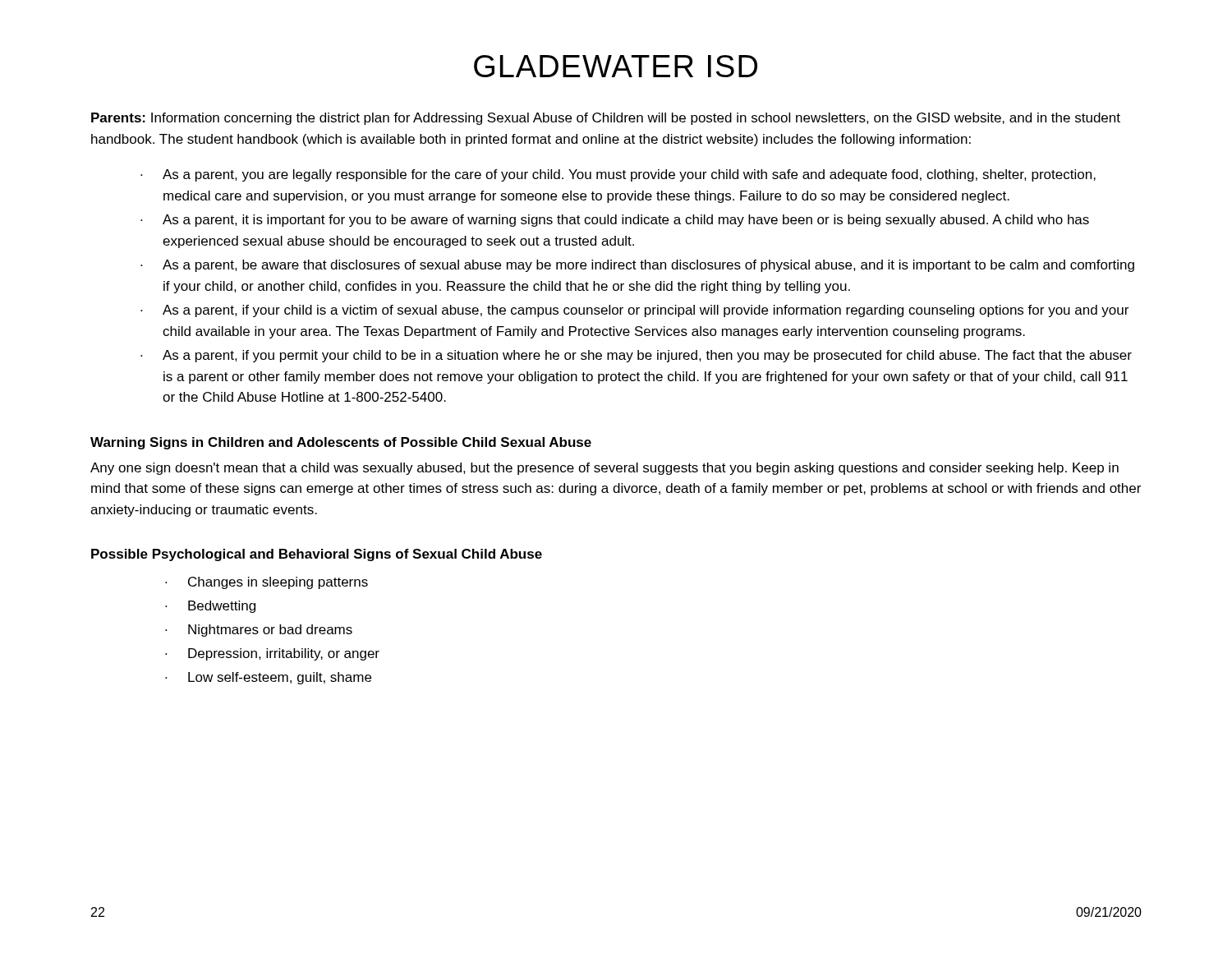
Task: Select the title that reads "GLADEWATER ISD"
Action: (x=616, y=67)
